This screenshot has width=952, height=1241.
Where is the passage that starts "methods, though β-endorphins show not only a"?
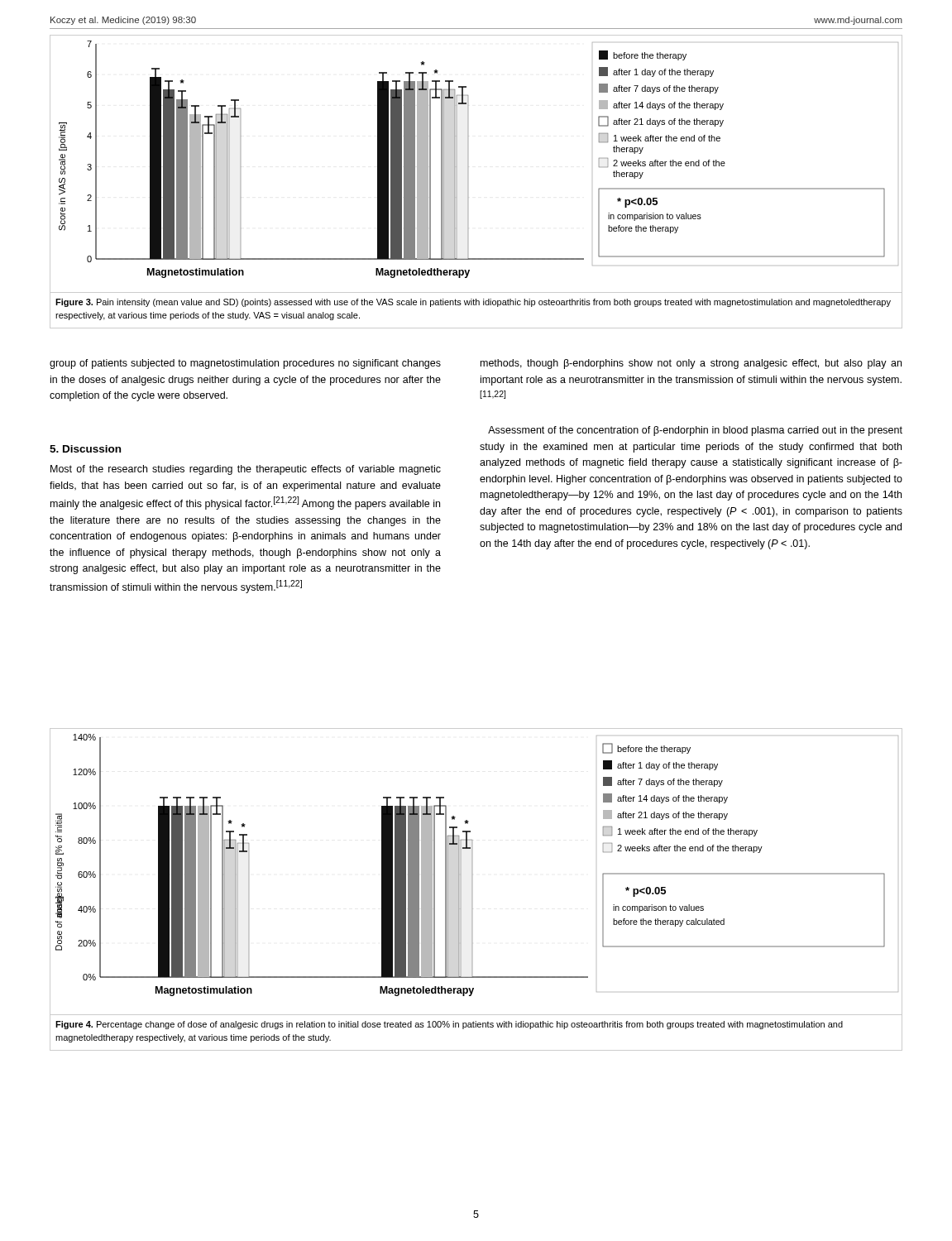tap(691, 453)
